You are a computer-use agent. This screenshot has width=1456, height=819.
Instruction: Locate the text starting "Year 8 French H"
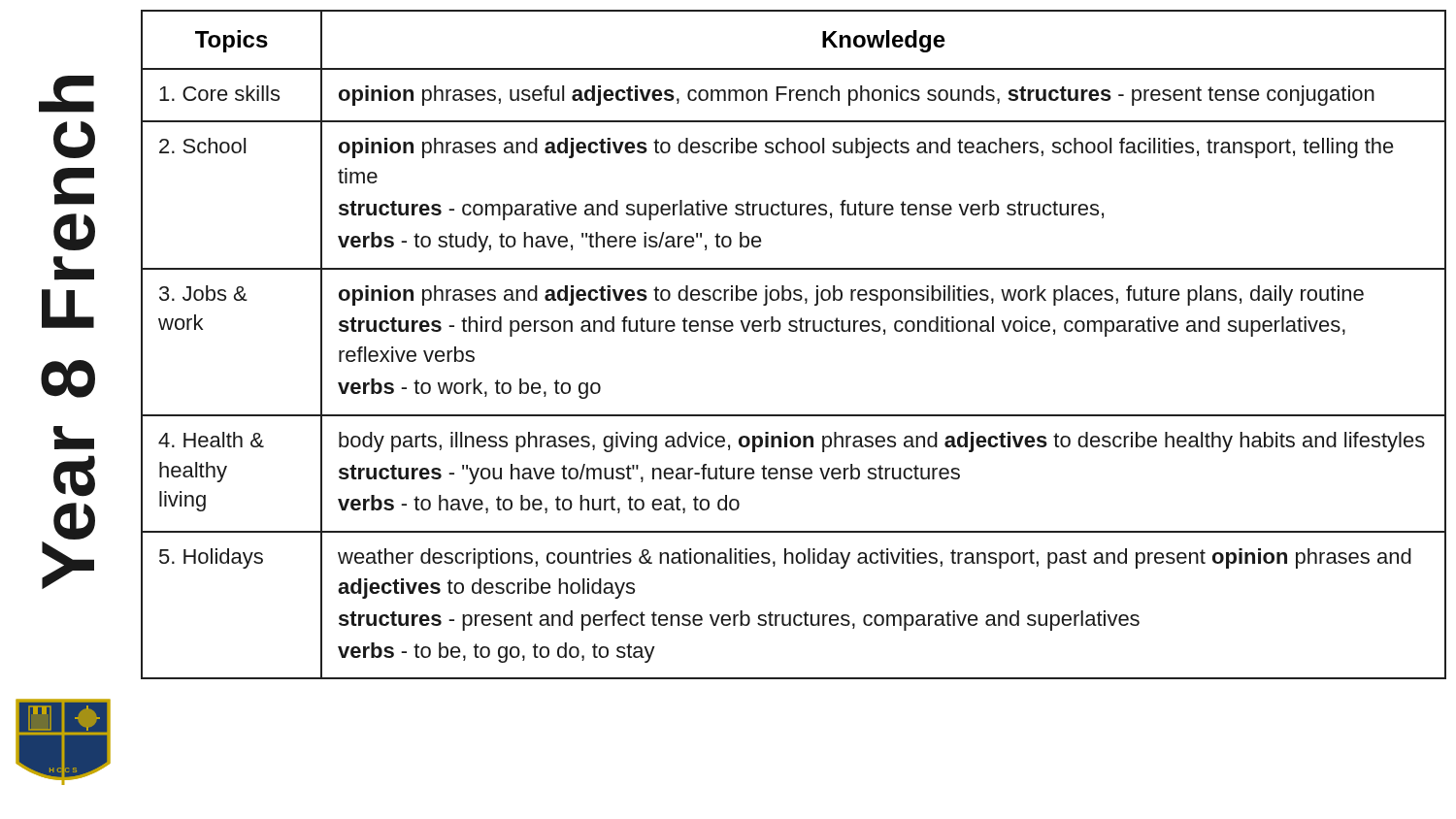(68, 424)
